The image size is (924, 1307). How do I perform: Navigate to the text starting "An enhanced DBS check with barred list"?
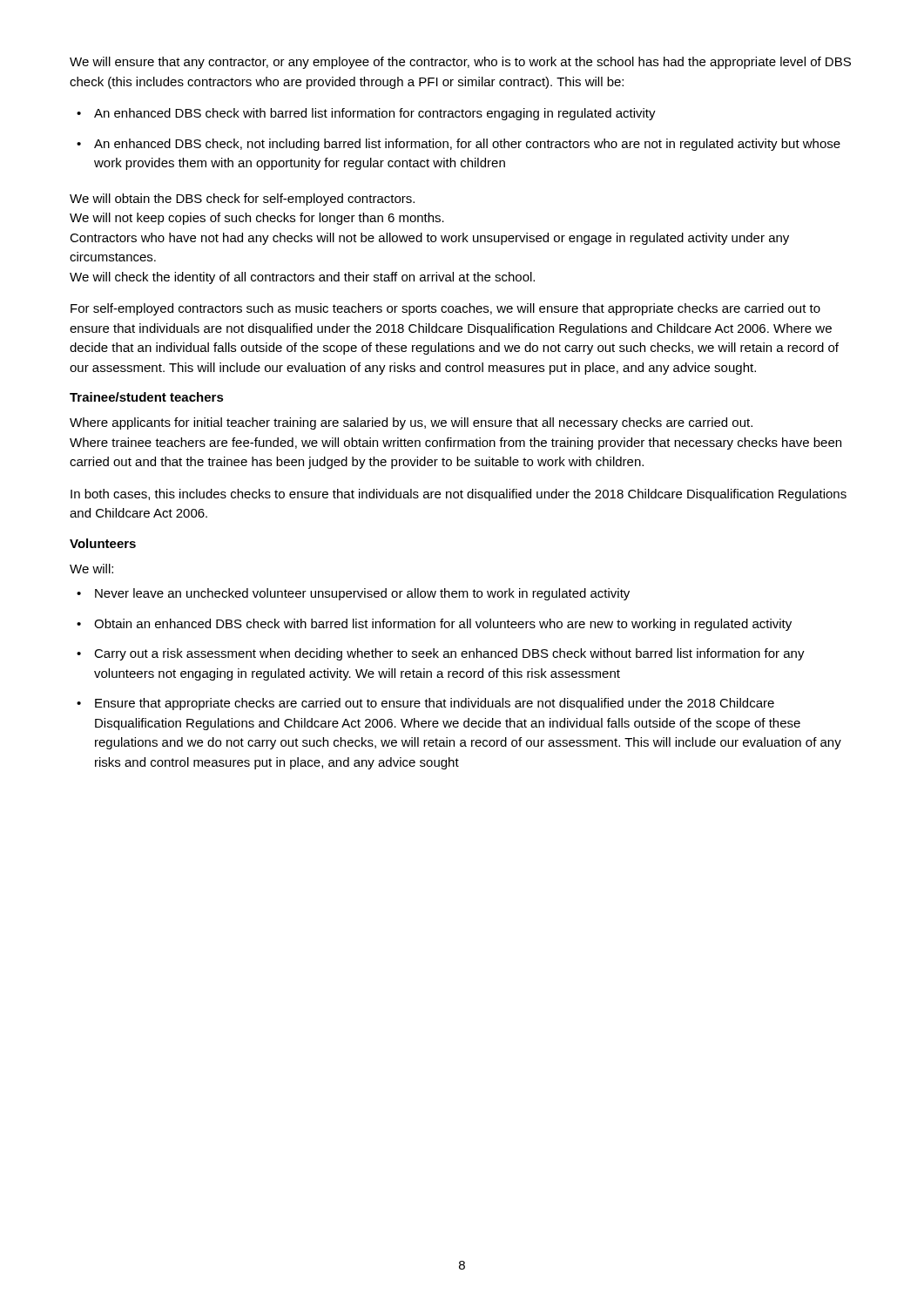375,113
